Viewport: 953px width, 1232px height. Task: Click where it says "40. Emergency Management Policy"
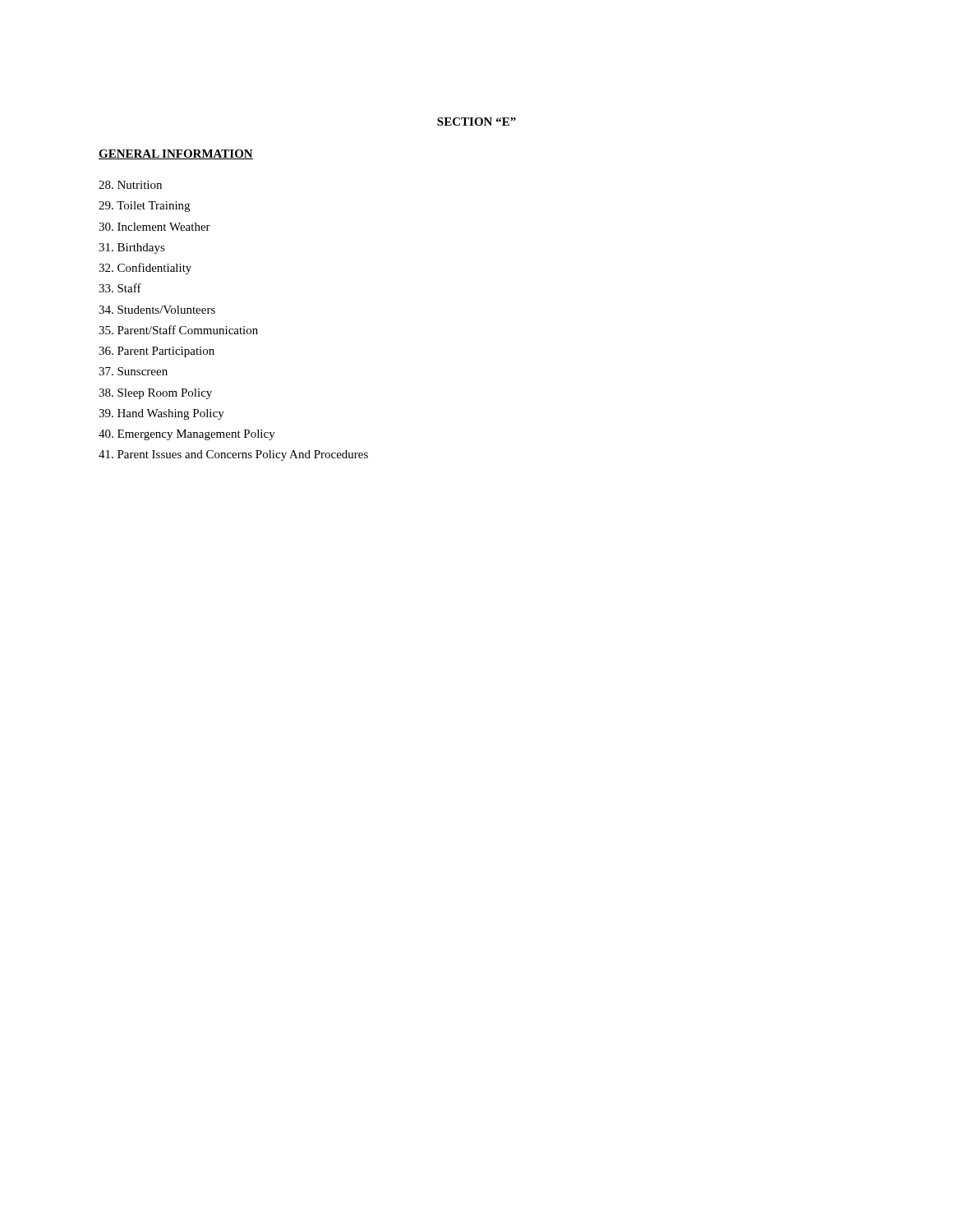pyautogui.click(x=187, y=434)
